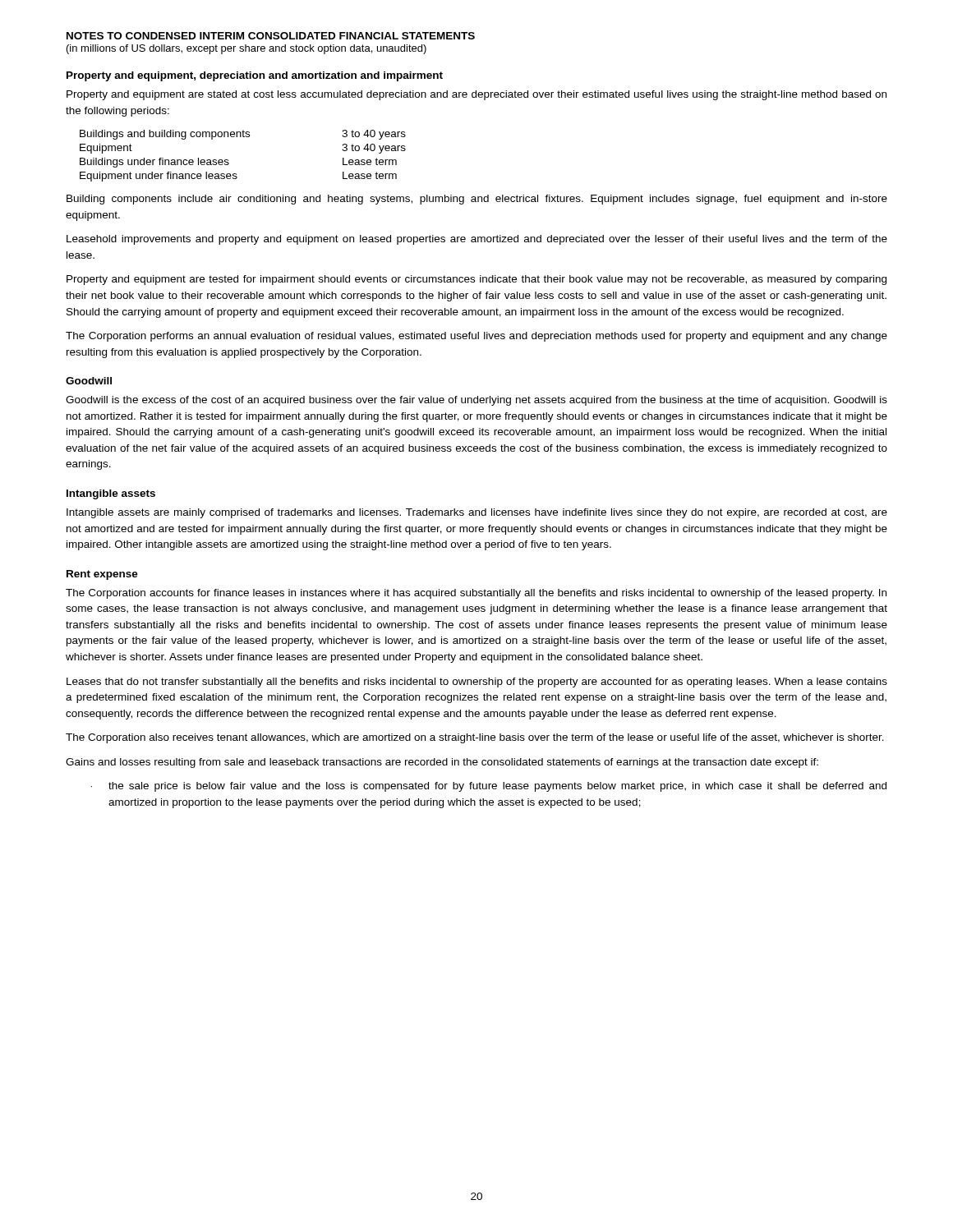Locate the region starting "Building components include air conditioning"

coord(476,206)
